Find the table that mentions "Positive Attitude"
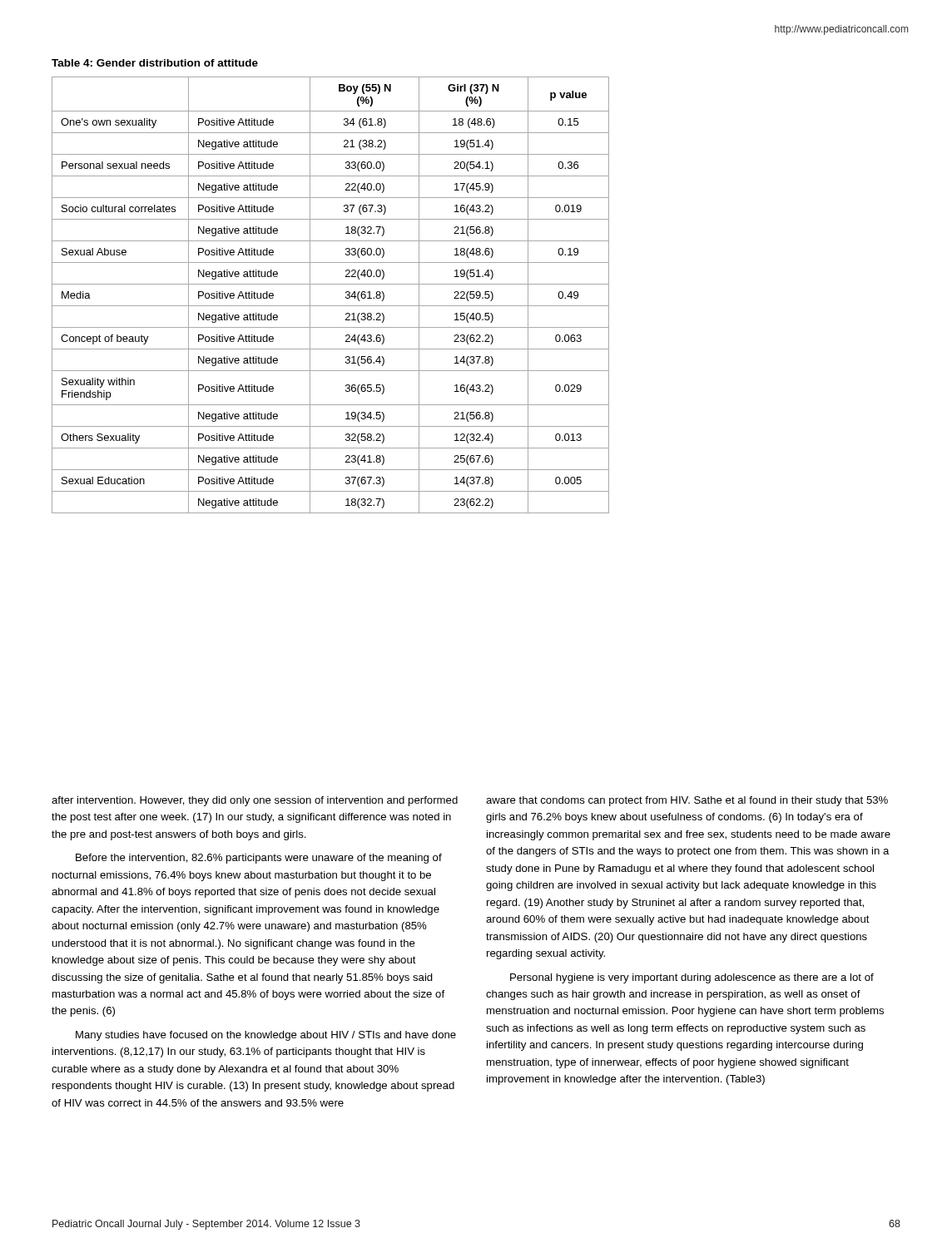The width and height of the screenshot is (952, 1248). coord(330,295)
